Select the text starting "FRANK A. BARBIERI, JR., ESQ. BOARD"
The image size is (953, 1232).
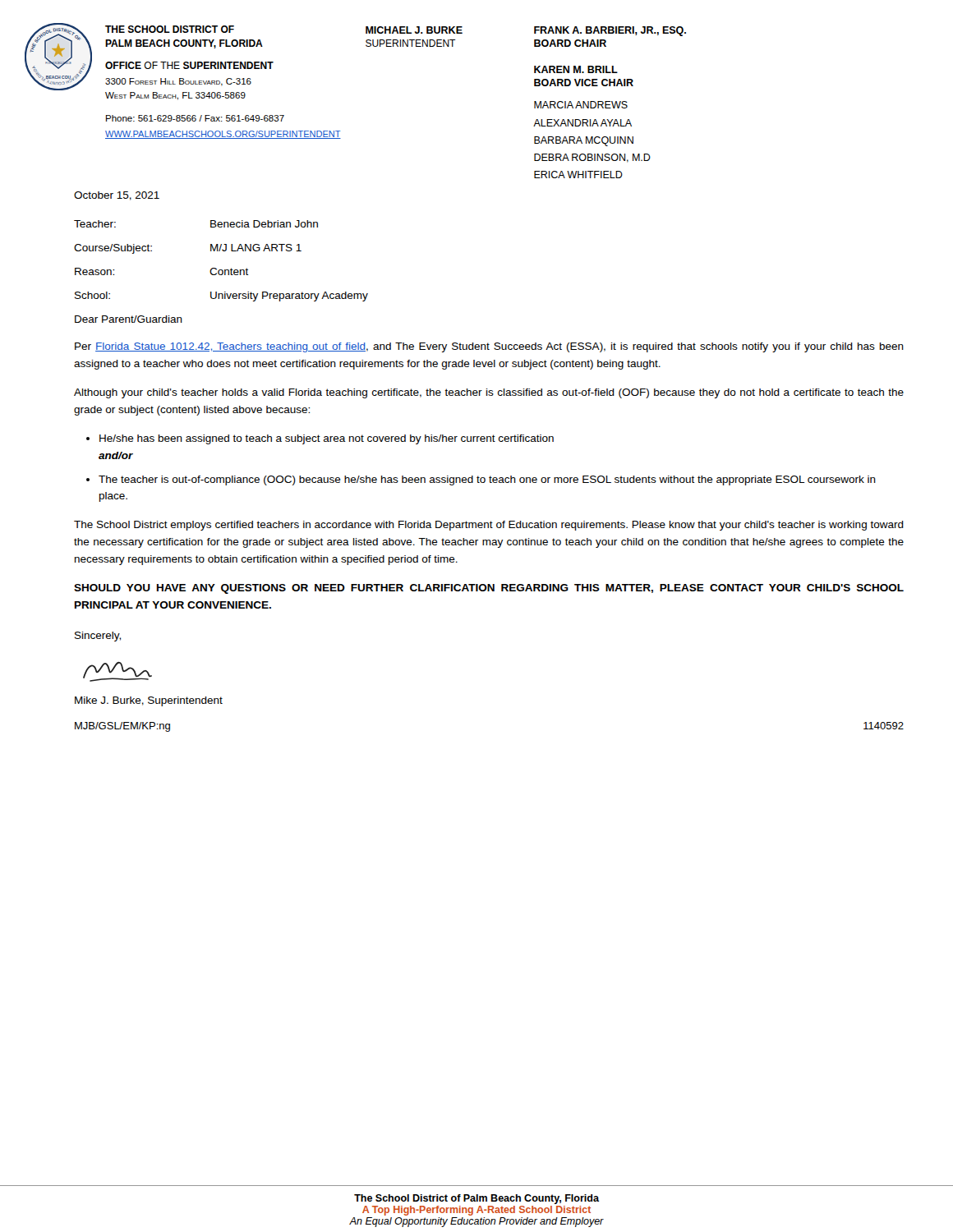(x=610, y=31)
